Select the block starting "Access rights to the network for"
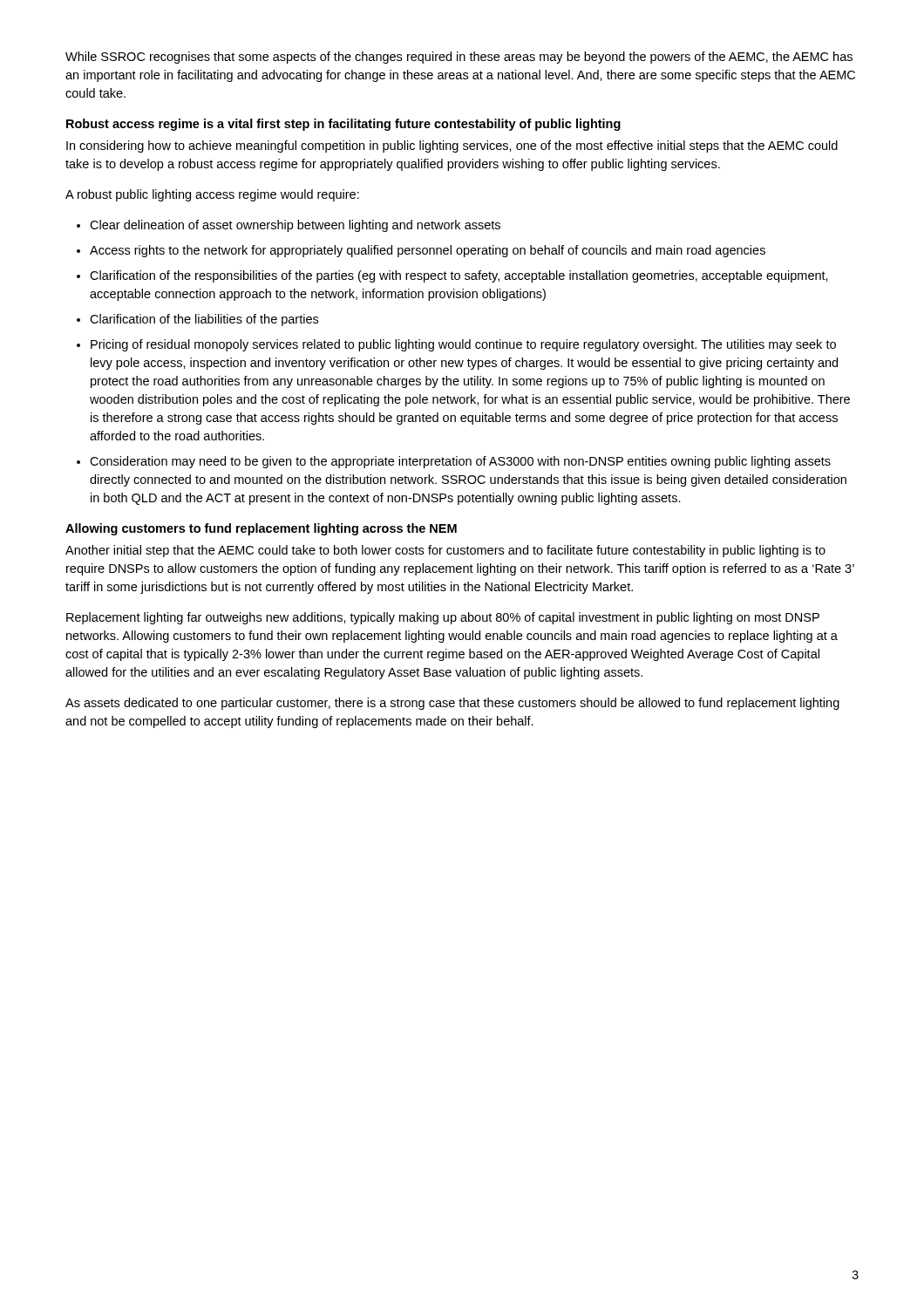 [x=428, y=250]
